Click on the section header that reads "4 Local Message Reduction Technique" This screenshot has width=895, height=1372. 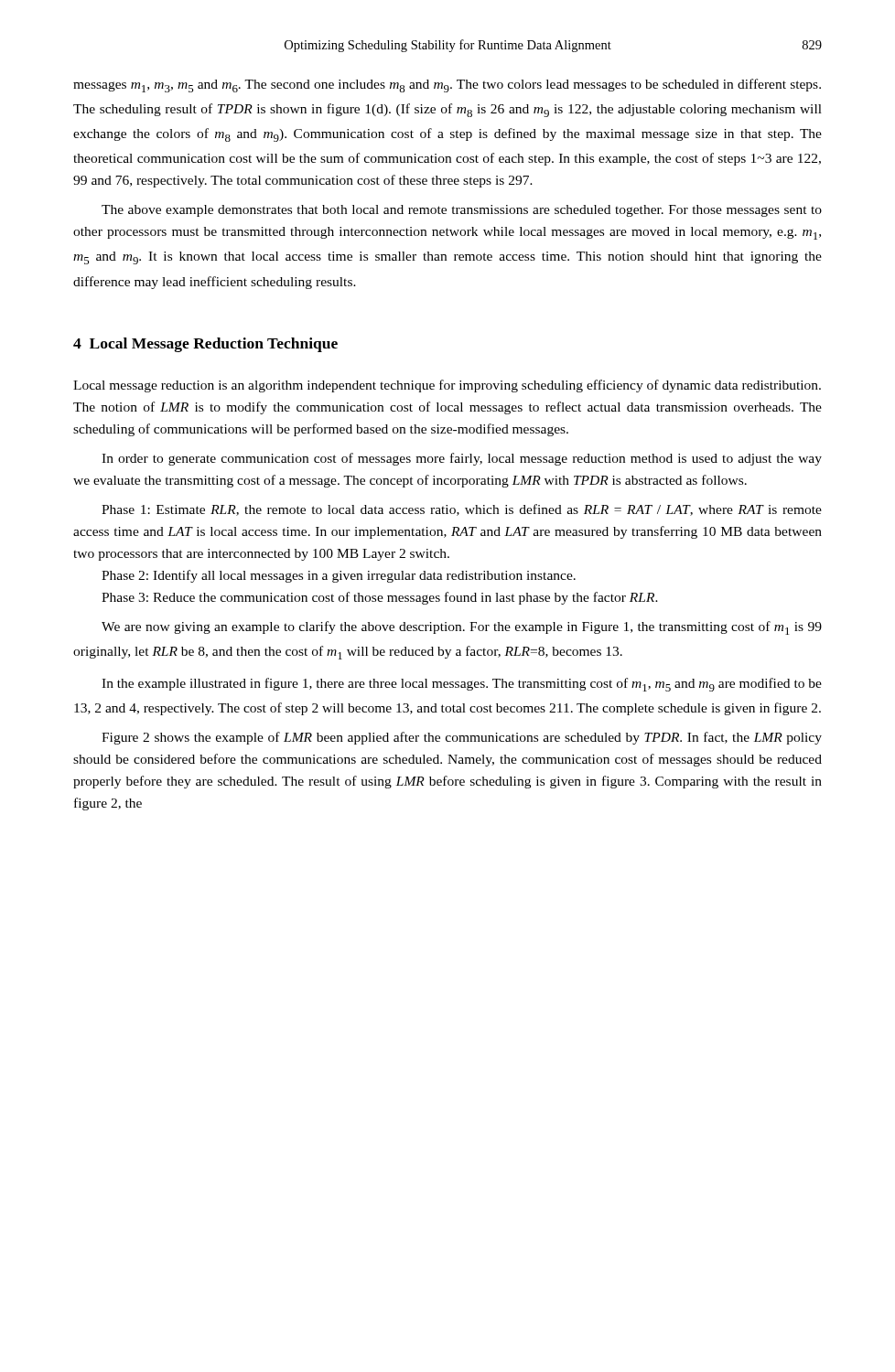point(206,343)
